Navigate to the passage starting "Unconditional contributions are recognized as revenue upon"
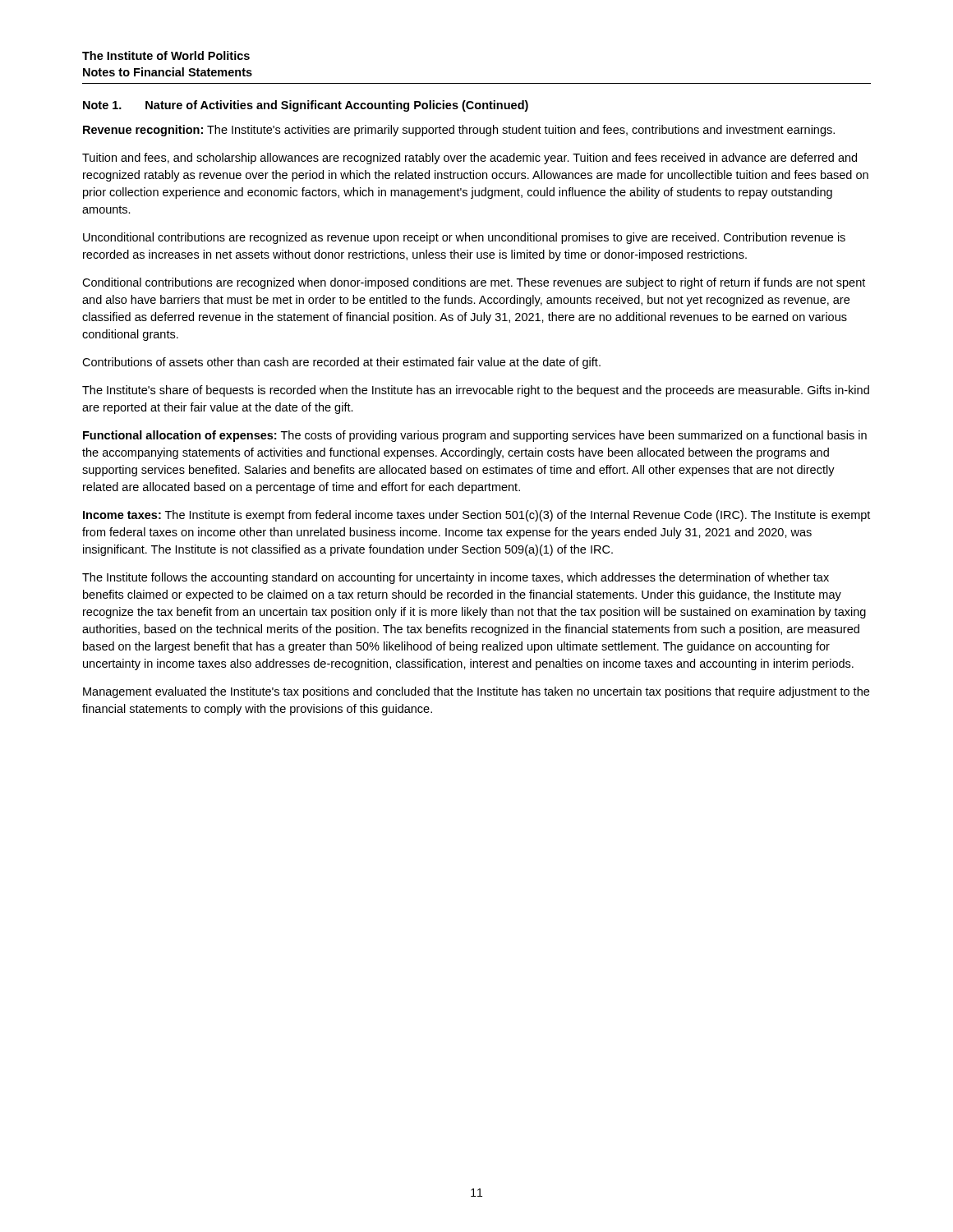This screenshot has height=1232, width=953. click(464, 246)
